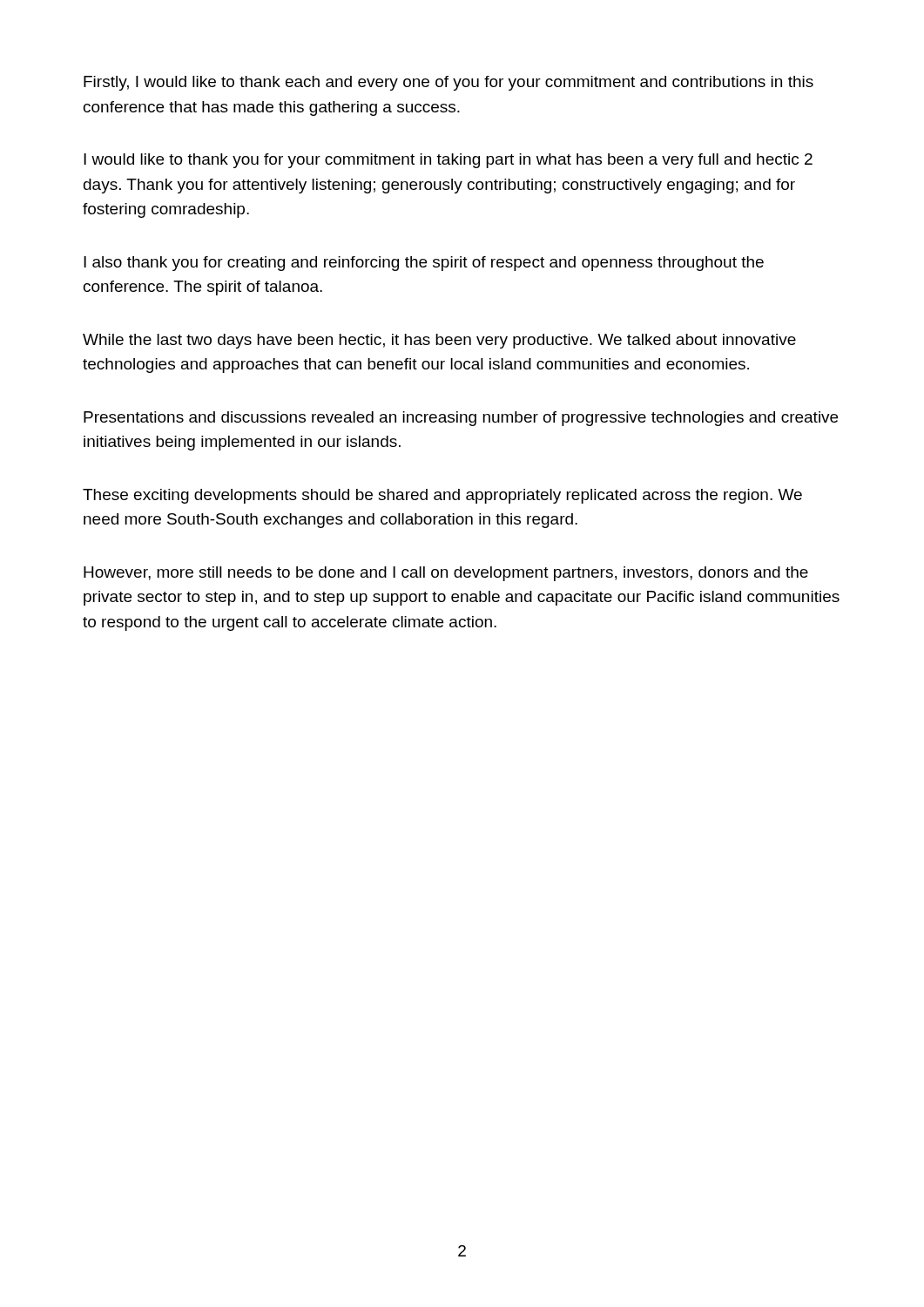
Task: Click the passage that begins "I would like to thank you for"
Action: pyautogui.click(x=448, y=184)
